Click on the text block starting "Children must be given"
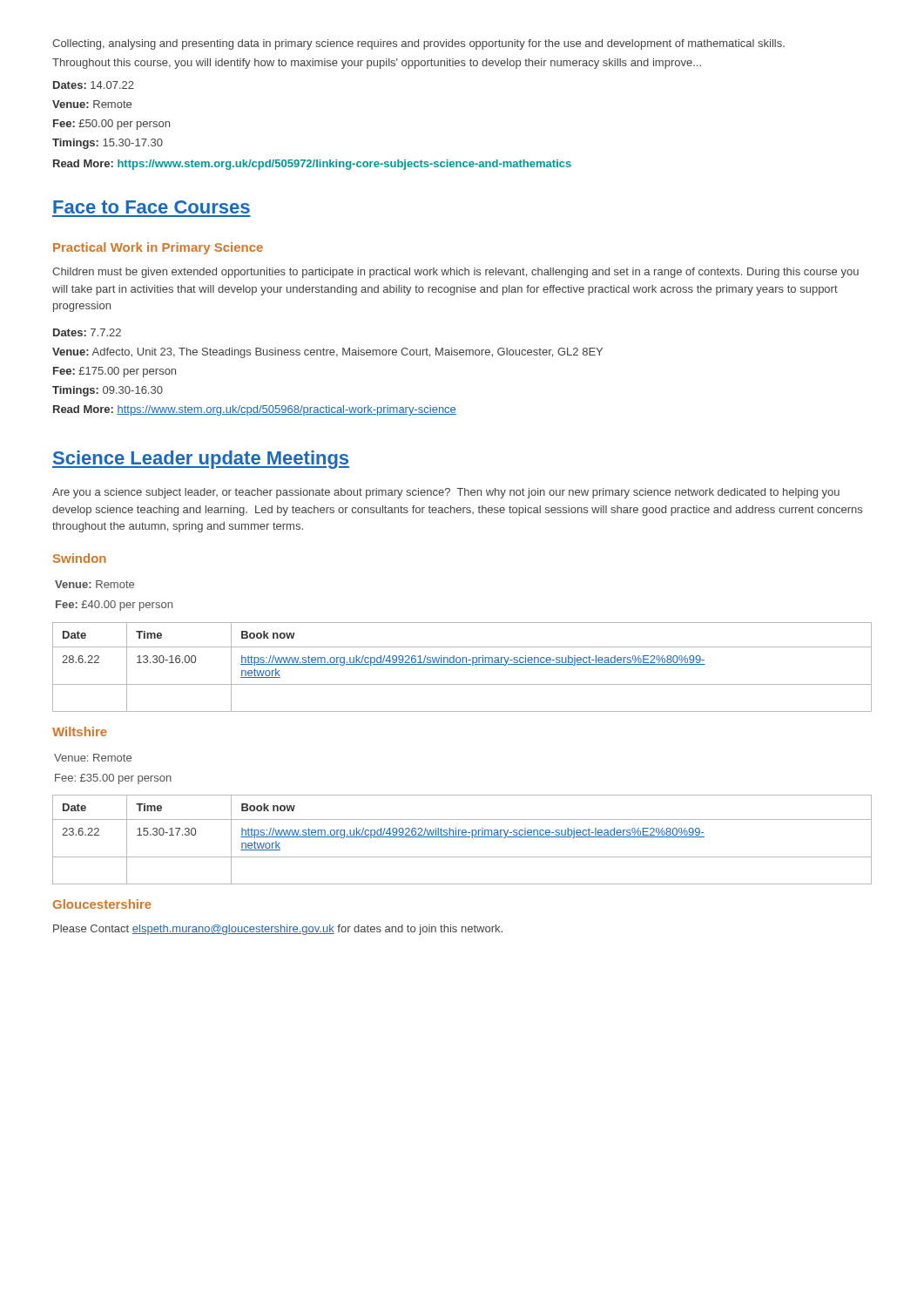 (456, 289)
